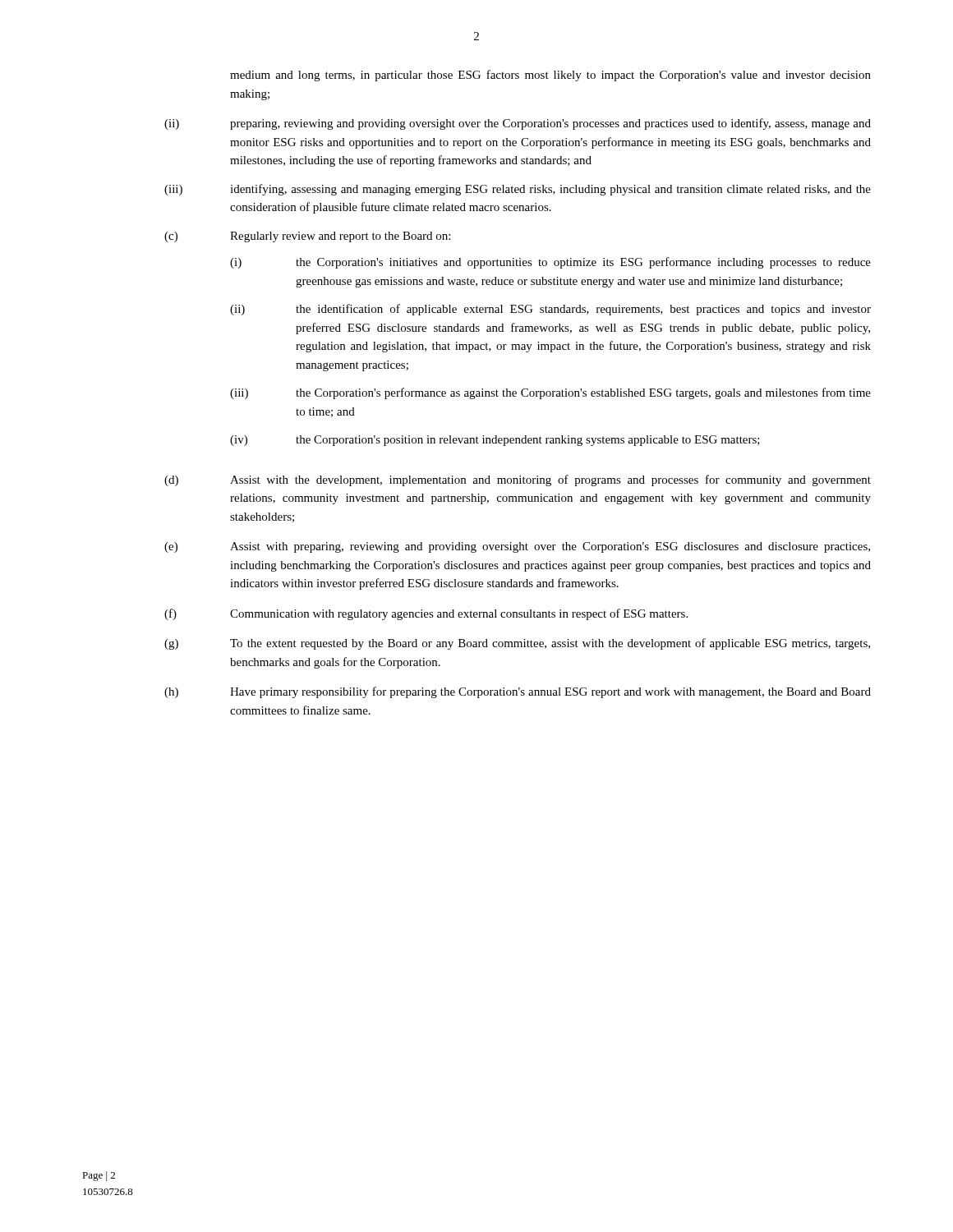The width and height of the screenshot is (953, 1232).
Task: Select the list item containing "(h) Have primary responsibility for preparing the Corporation's"
Action: pos(518,701)
